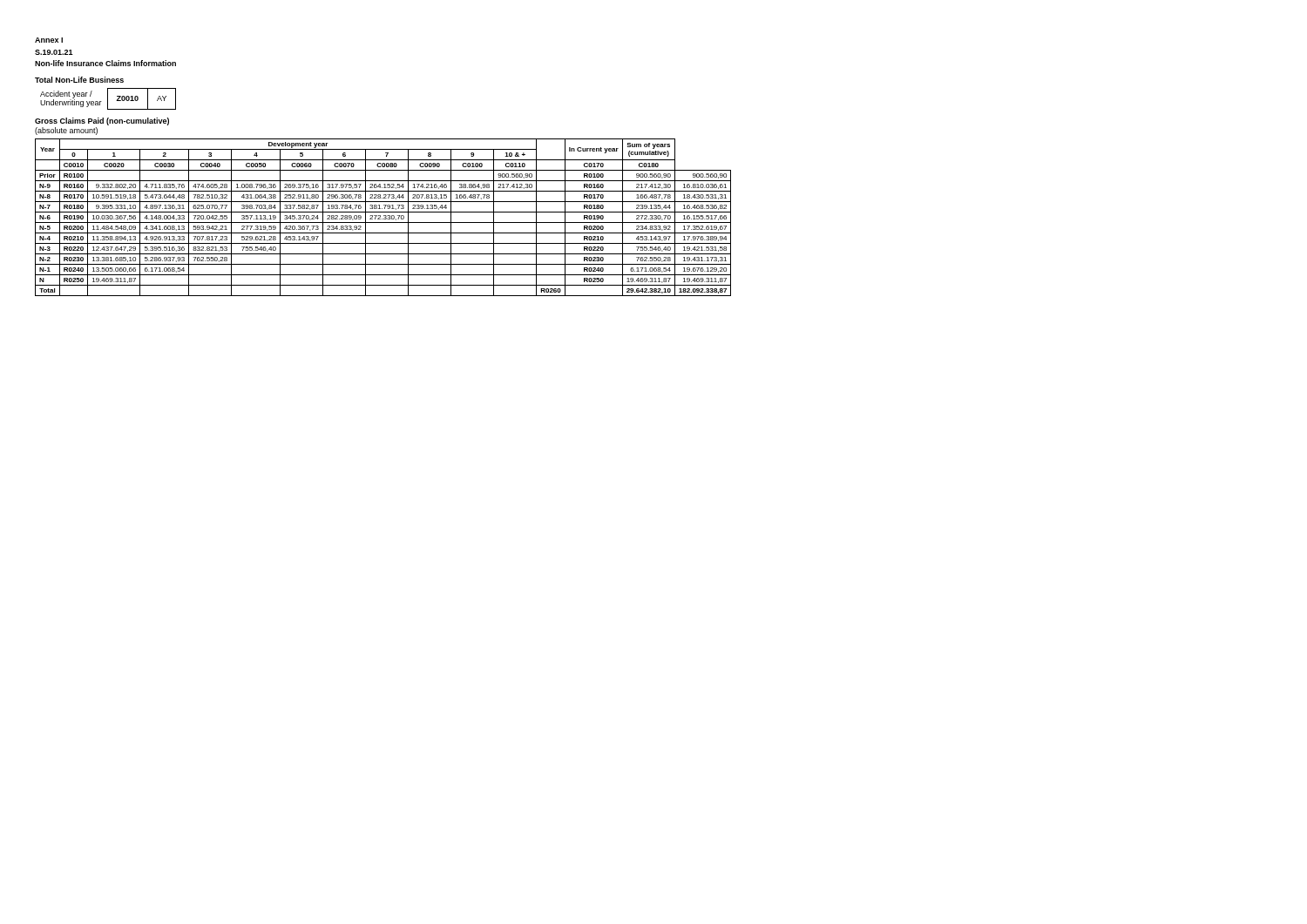Viewport: 1307px width, 924px height.
Task: Click the table
Action: 654,217
